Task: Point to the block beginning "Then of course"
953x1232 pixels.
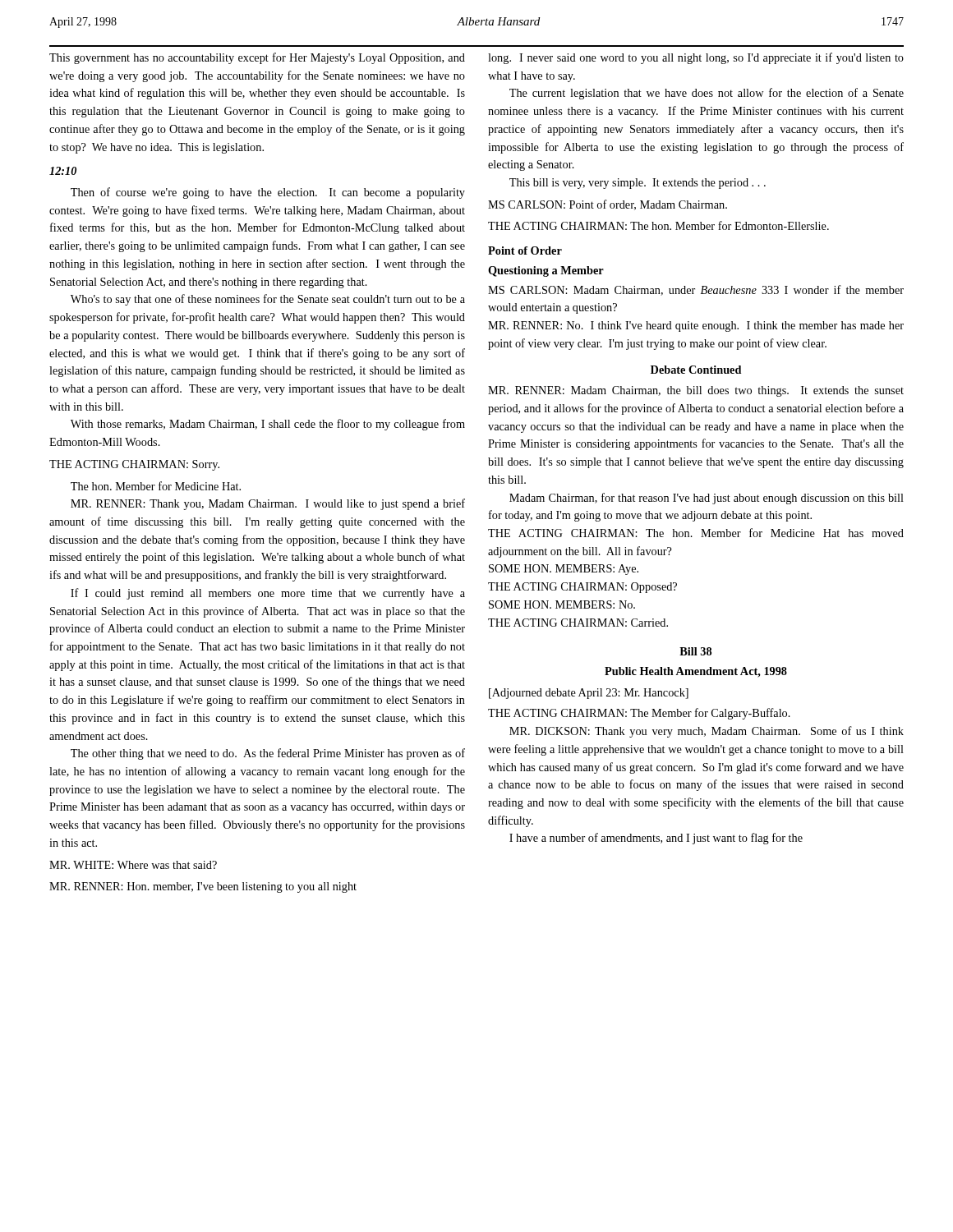Action: 257,318
